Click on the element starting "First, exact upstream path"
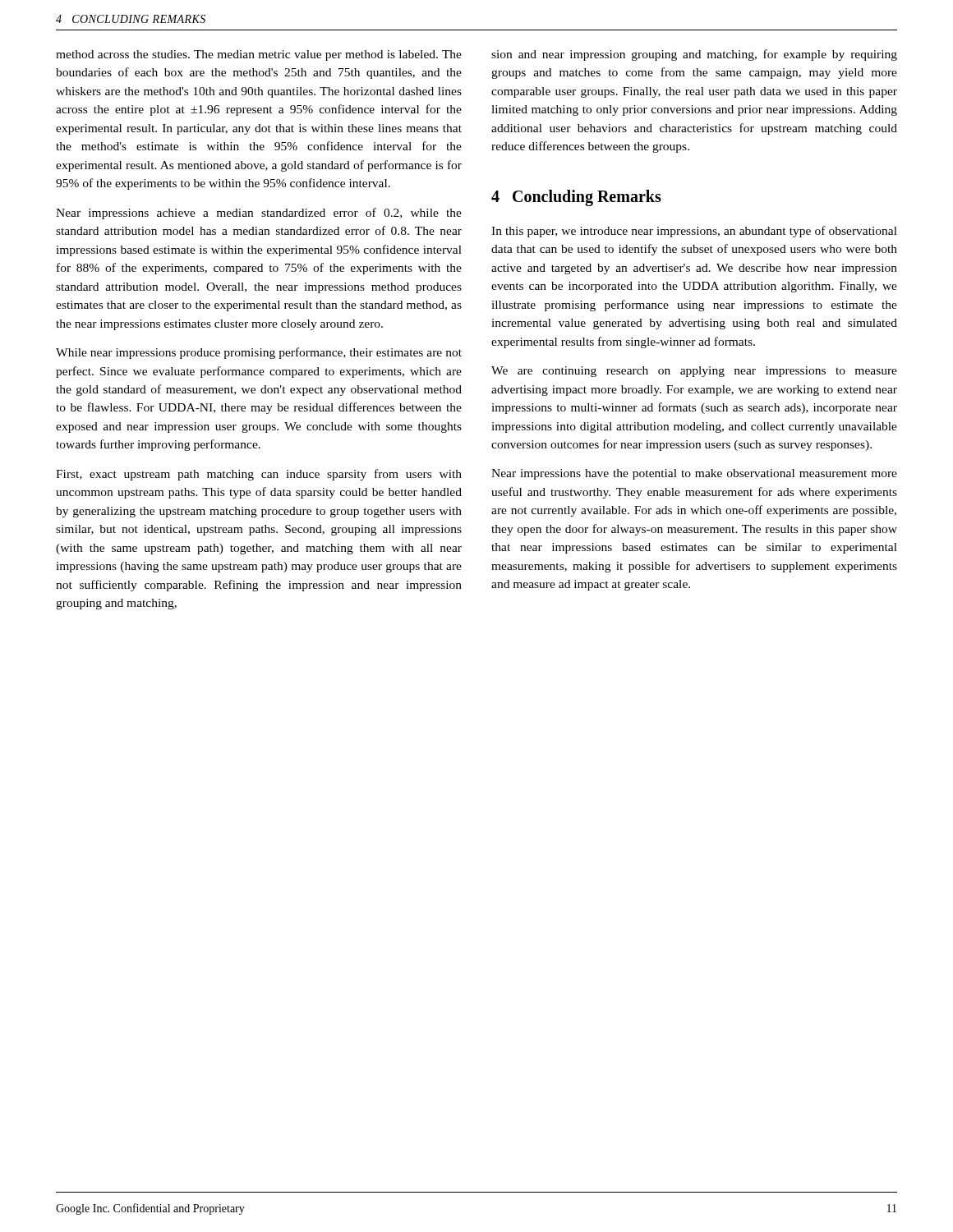The width and height of the screenshot is (953, 1232). click(x=259, y=538)
